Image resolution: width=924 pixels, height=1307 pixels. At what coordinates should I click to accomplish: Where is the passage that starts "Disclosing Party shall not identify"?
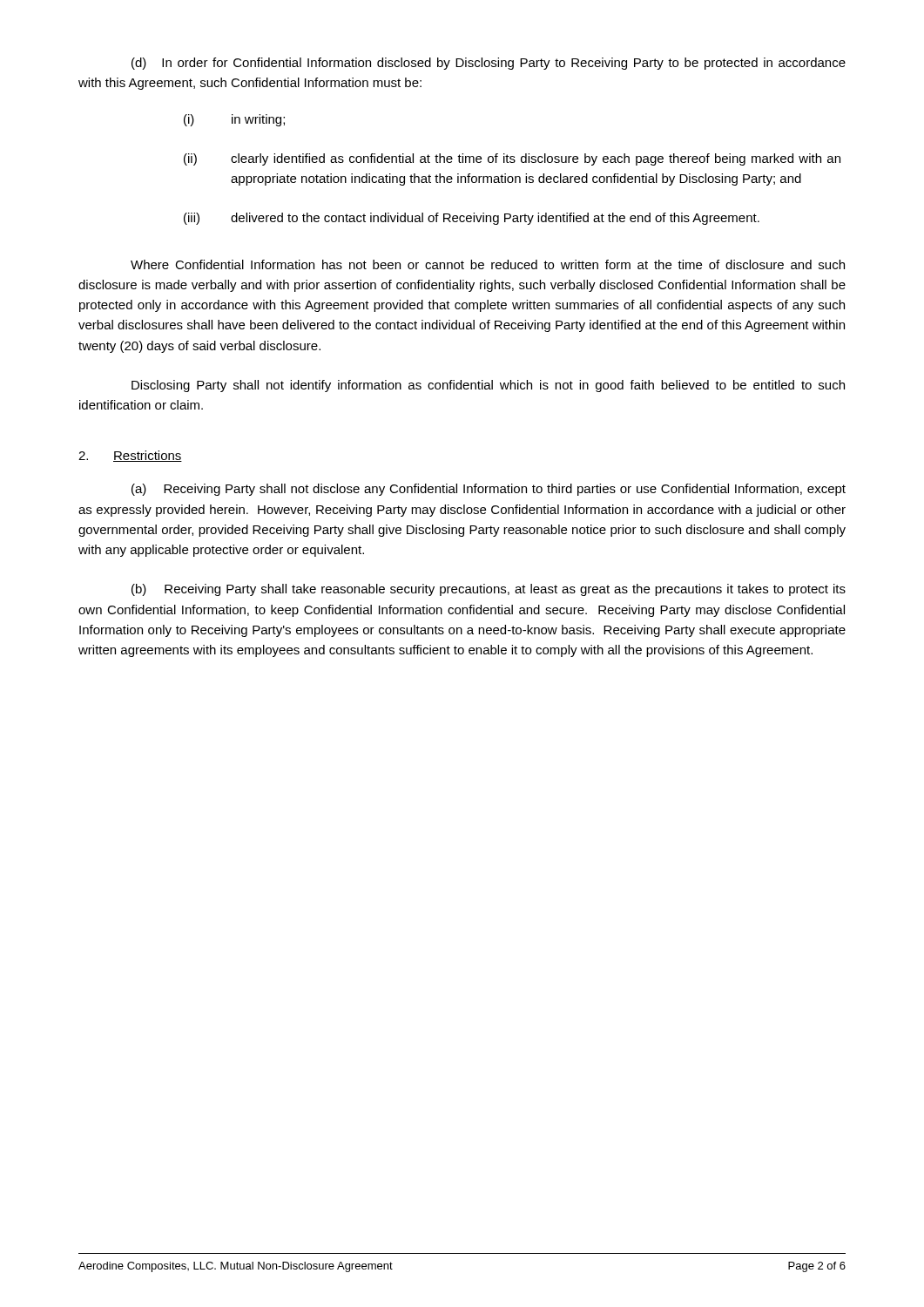point(462,395)
